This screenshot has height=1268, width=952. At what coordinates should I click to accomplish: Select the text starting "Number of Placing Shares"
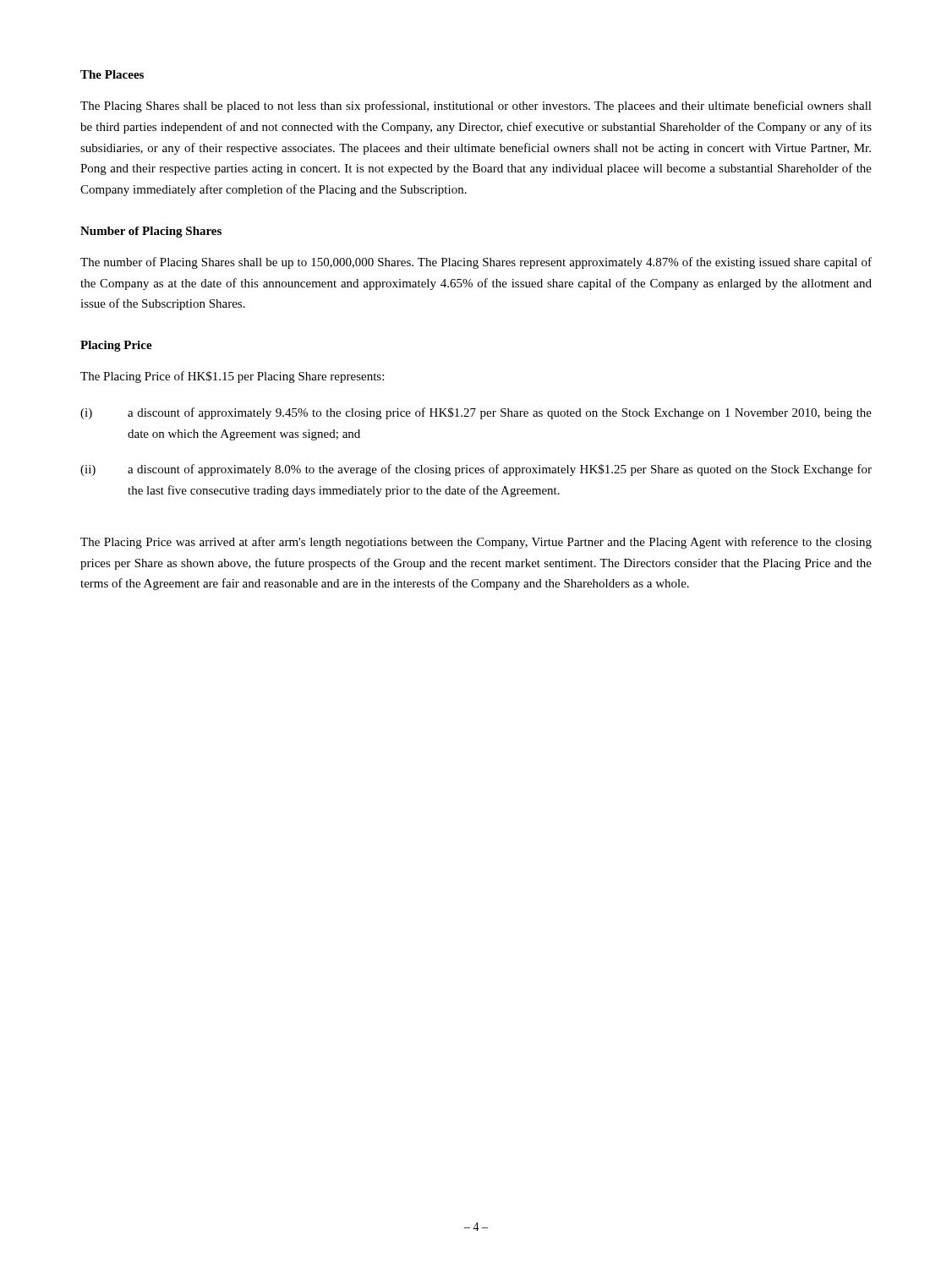[151, 231]
